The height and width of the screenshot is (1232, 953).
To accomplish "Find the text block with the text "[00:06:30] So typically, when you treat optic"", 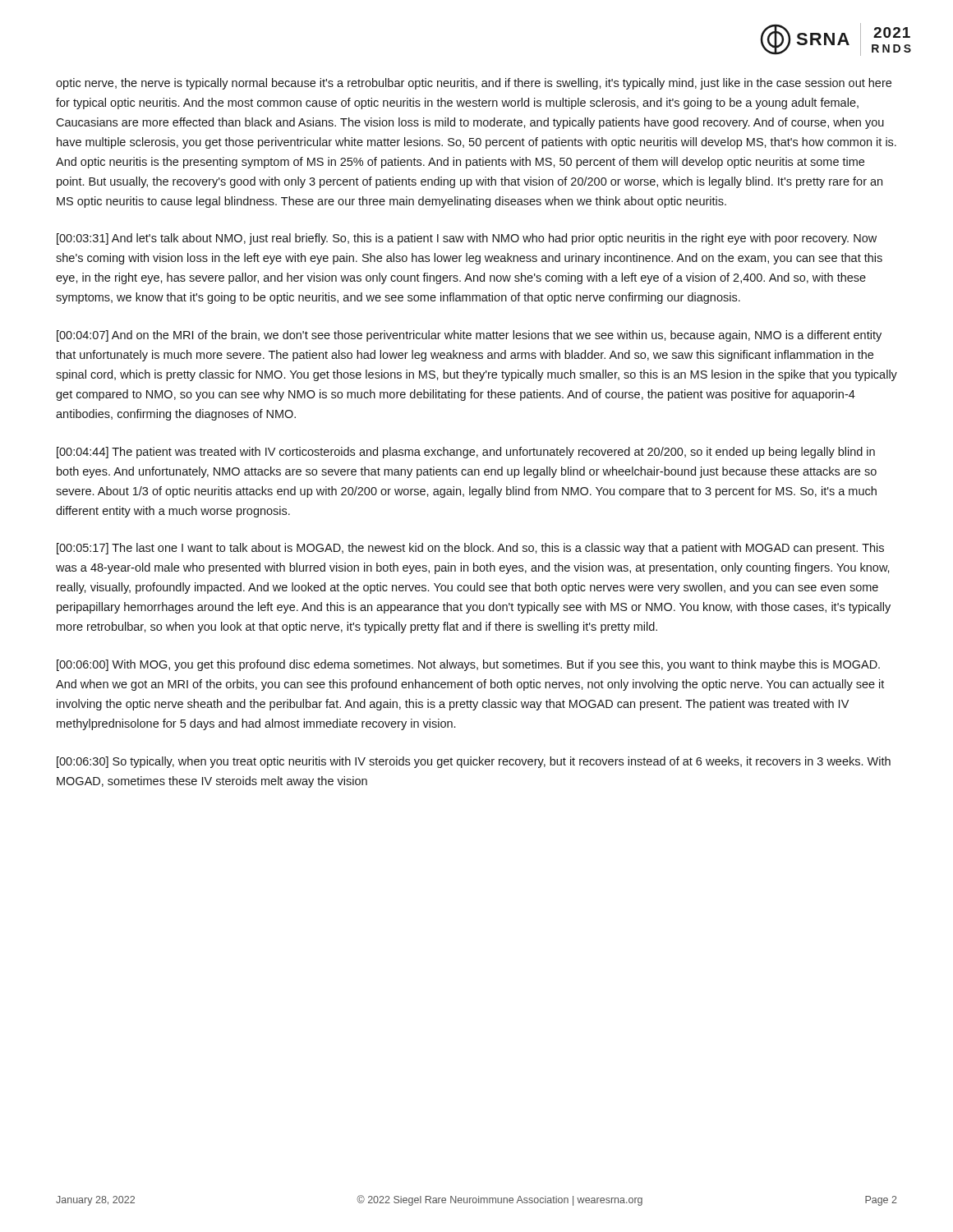I will [x=473, y=771].
